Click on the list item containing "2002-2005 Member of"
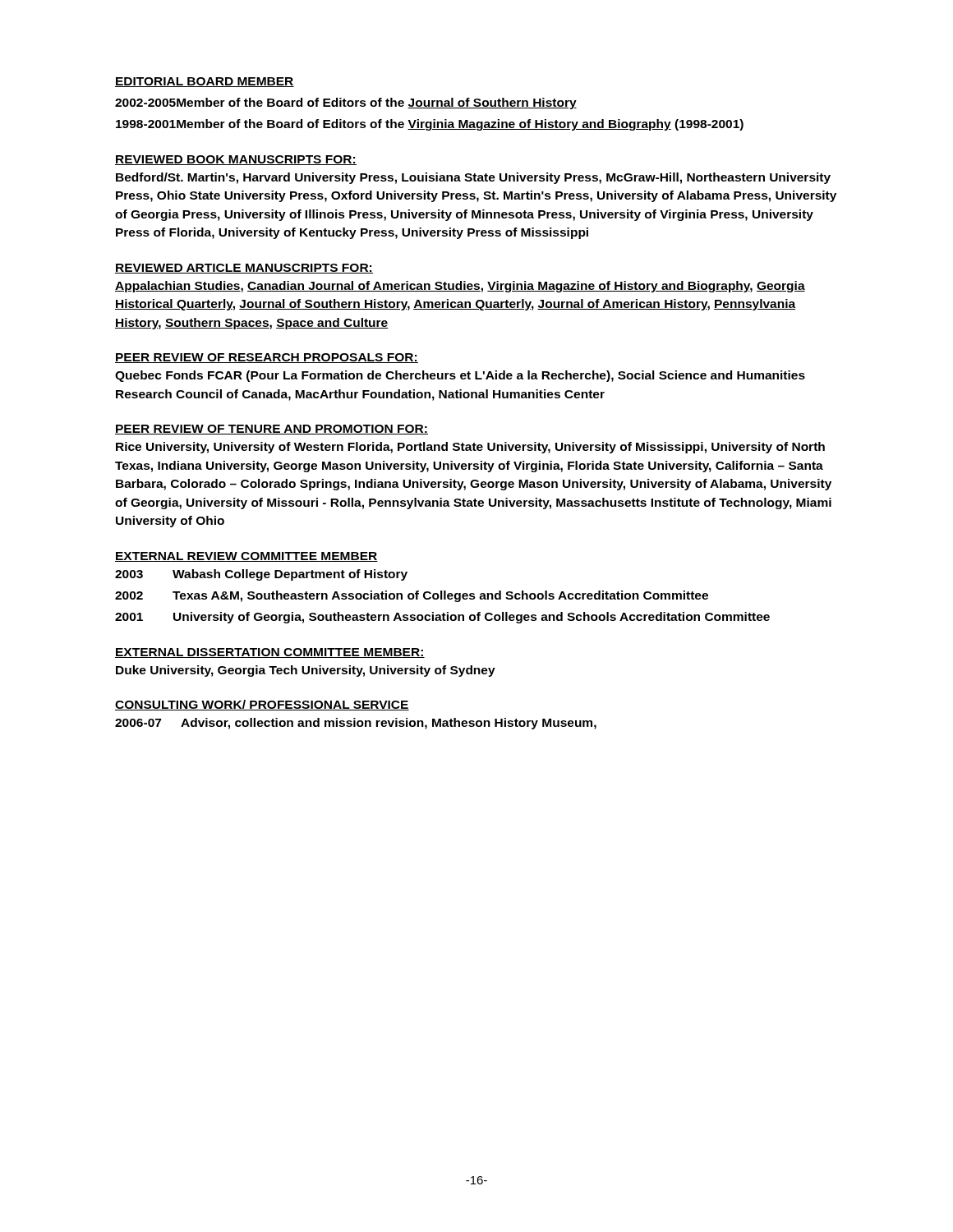Viewport: 953px width, 1232px height. pos(476,103)
